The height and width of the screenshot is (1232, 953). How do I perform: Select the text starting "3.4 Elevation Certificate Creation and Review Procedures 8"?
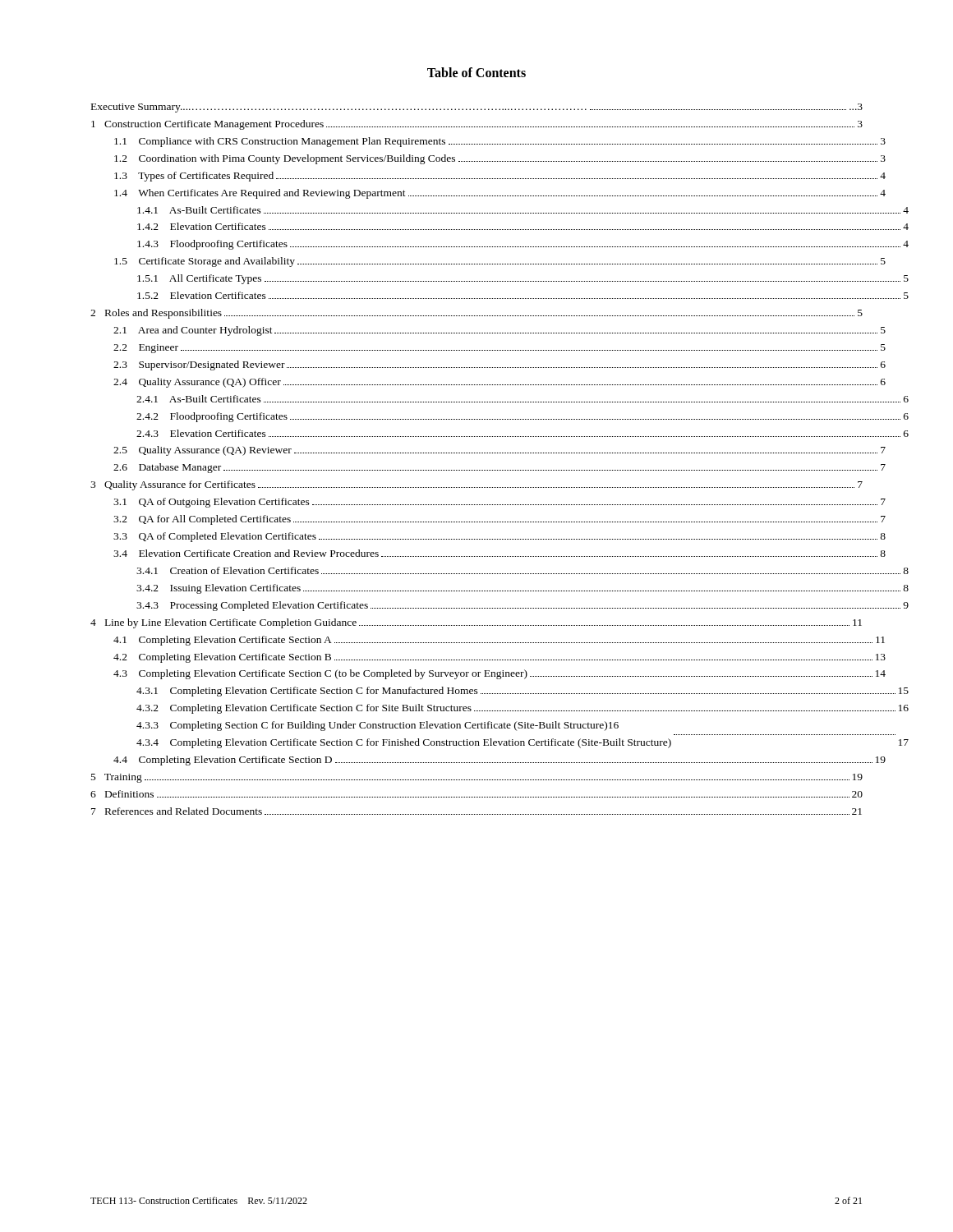click(500, 554)
